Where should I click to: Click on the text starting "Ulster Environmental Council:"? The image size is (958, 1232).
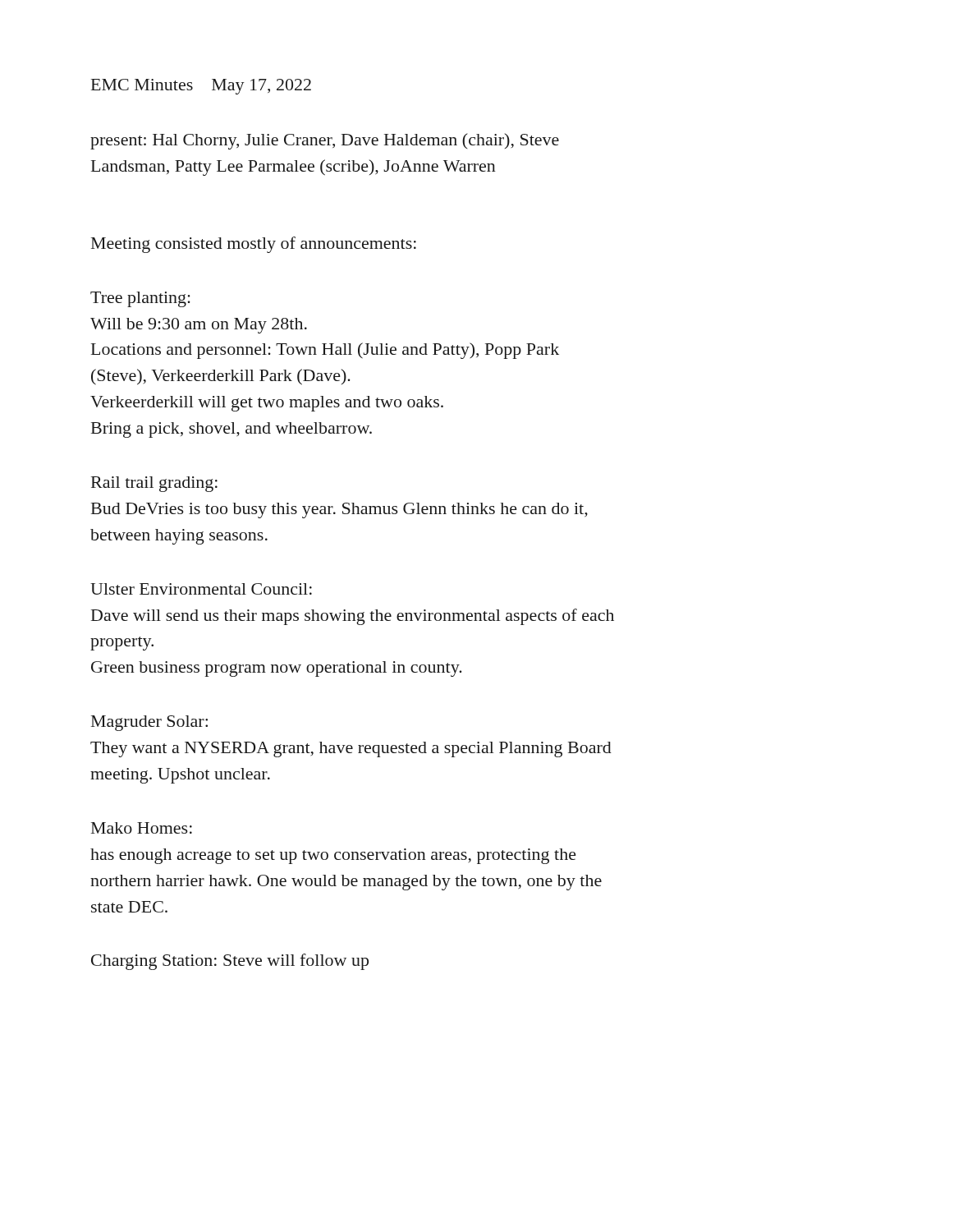point(352,628)
